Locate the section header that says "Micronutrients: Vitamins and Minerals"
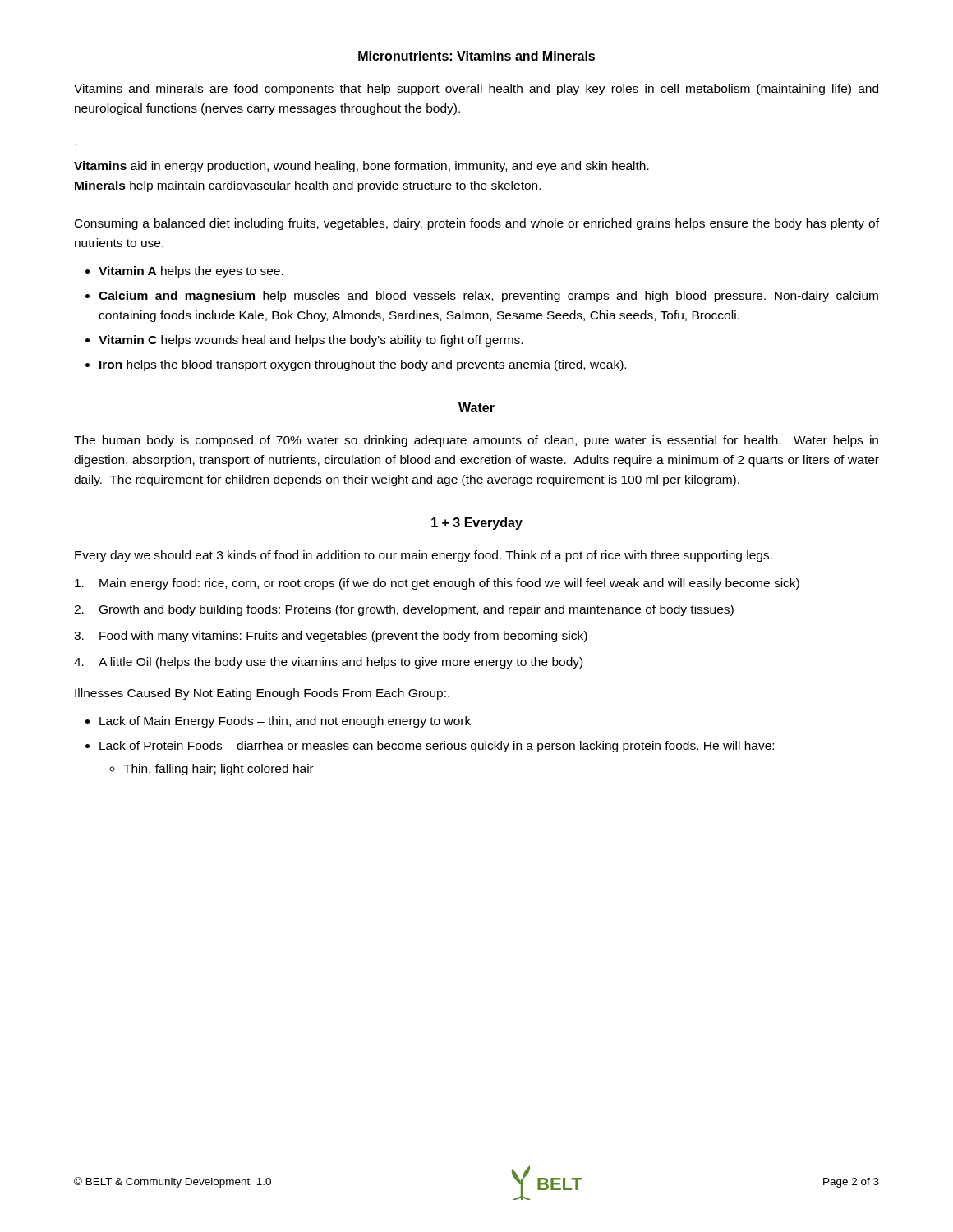Image resolution: width=953 pixels, height=1232 pixels. [x=476, y=56]
